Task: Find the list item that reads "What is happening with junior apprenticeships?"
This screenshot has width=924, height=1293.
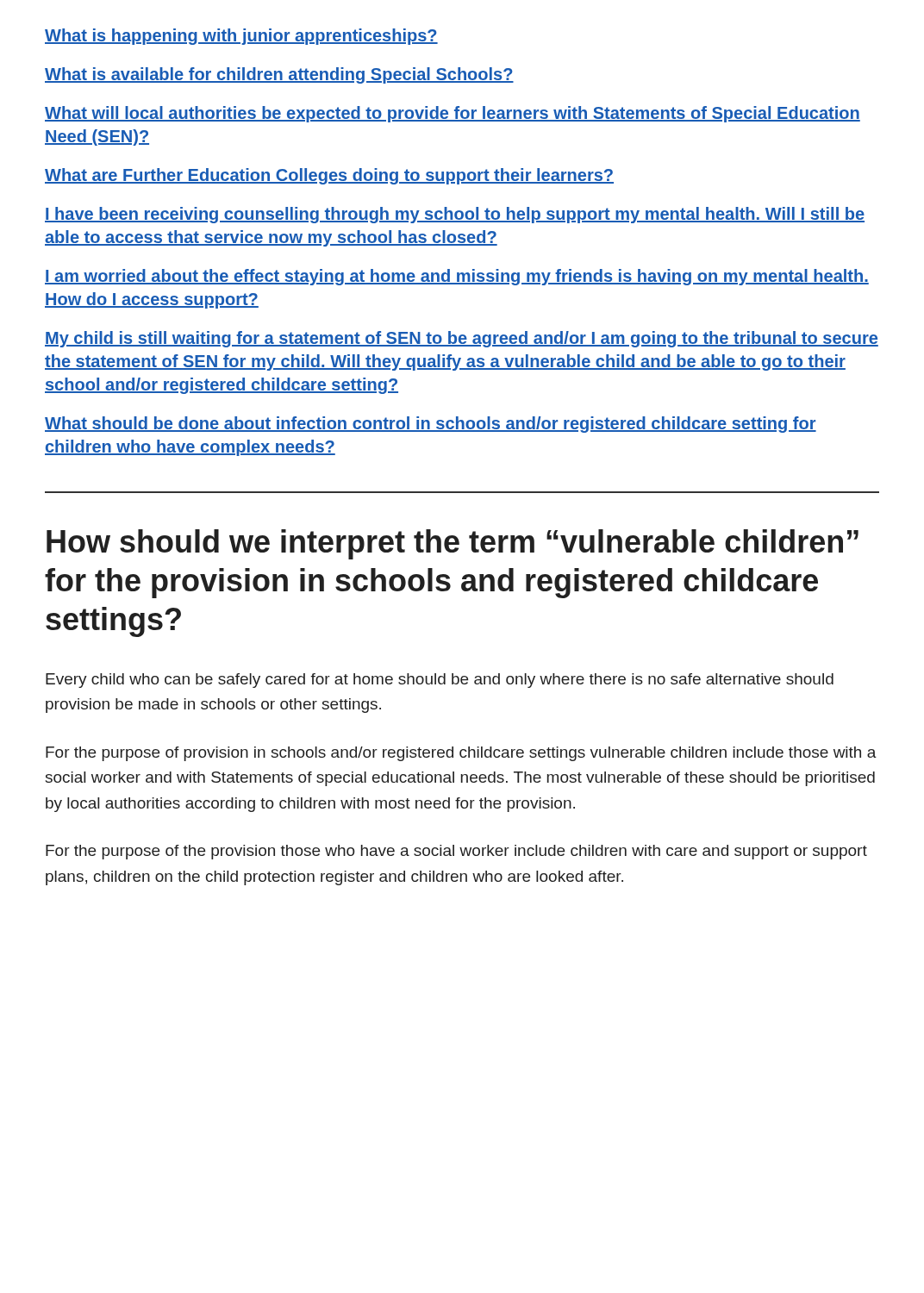Action: [x=241, y=37]
